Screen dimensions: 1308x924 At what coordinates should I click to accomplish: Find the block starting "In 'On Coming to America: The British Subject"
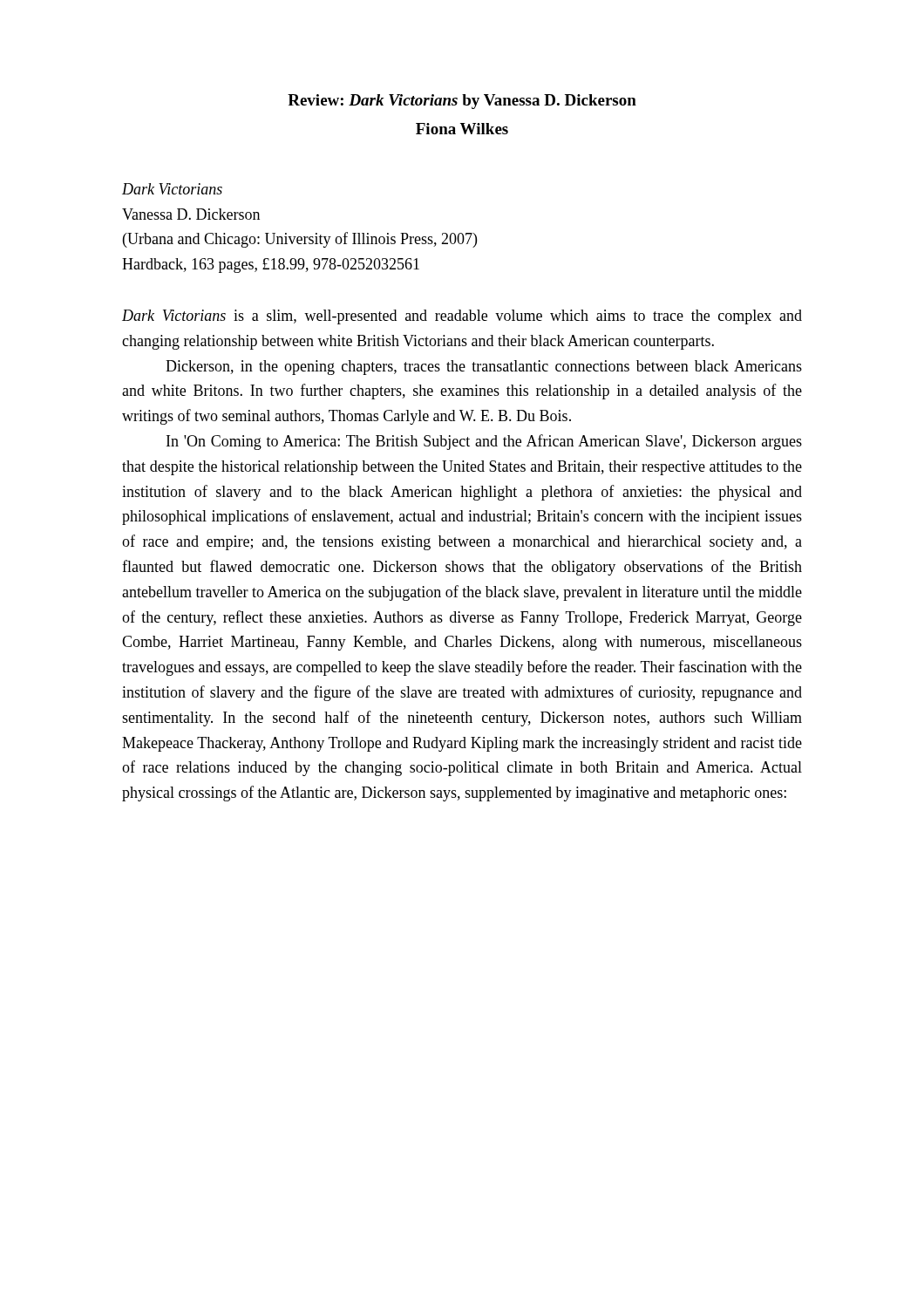[x=462, y=617]
